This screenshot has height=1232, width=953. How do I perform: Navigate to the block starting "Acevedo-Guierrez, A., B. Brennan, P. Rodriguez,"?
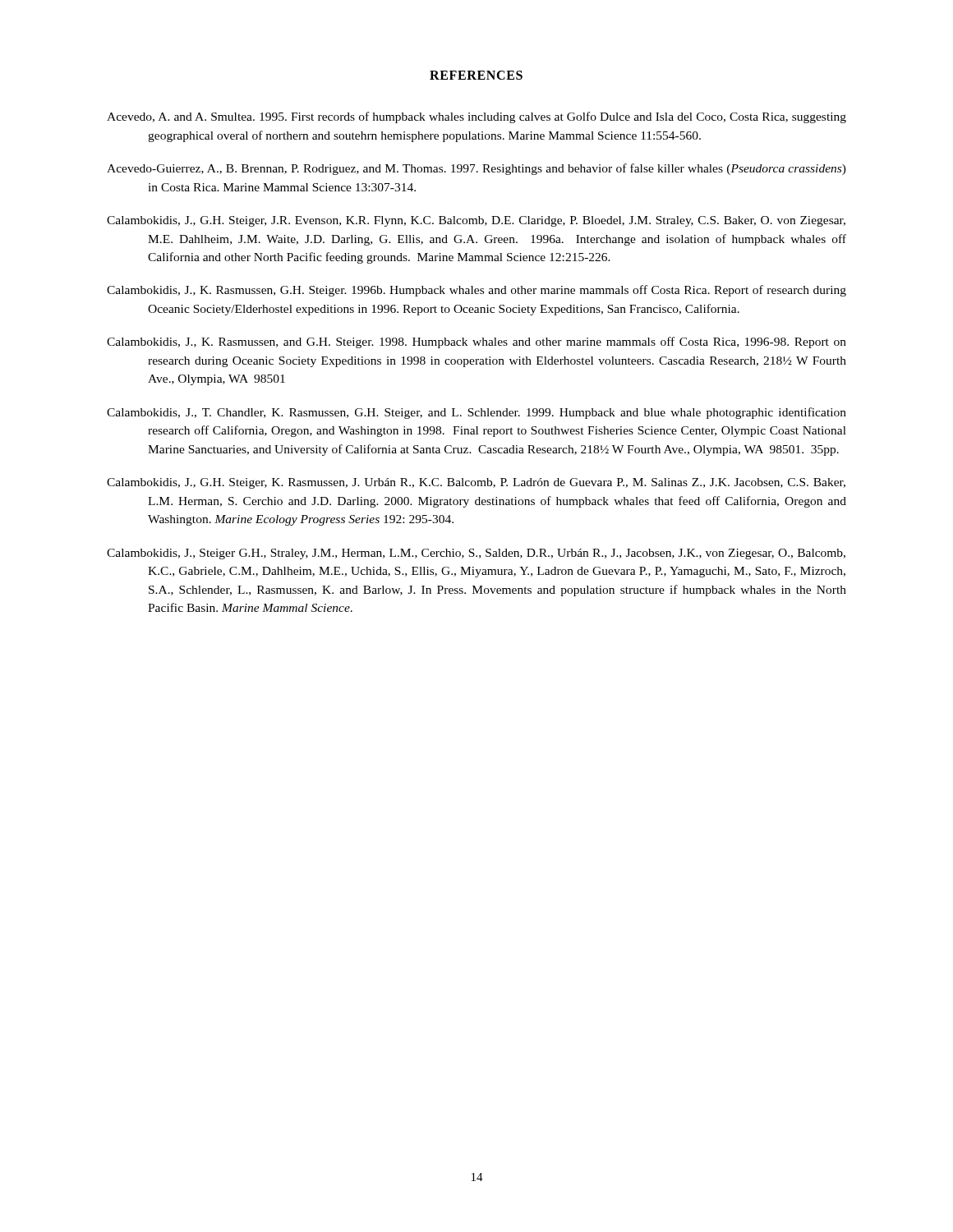[476, 177]
